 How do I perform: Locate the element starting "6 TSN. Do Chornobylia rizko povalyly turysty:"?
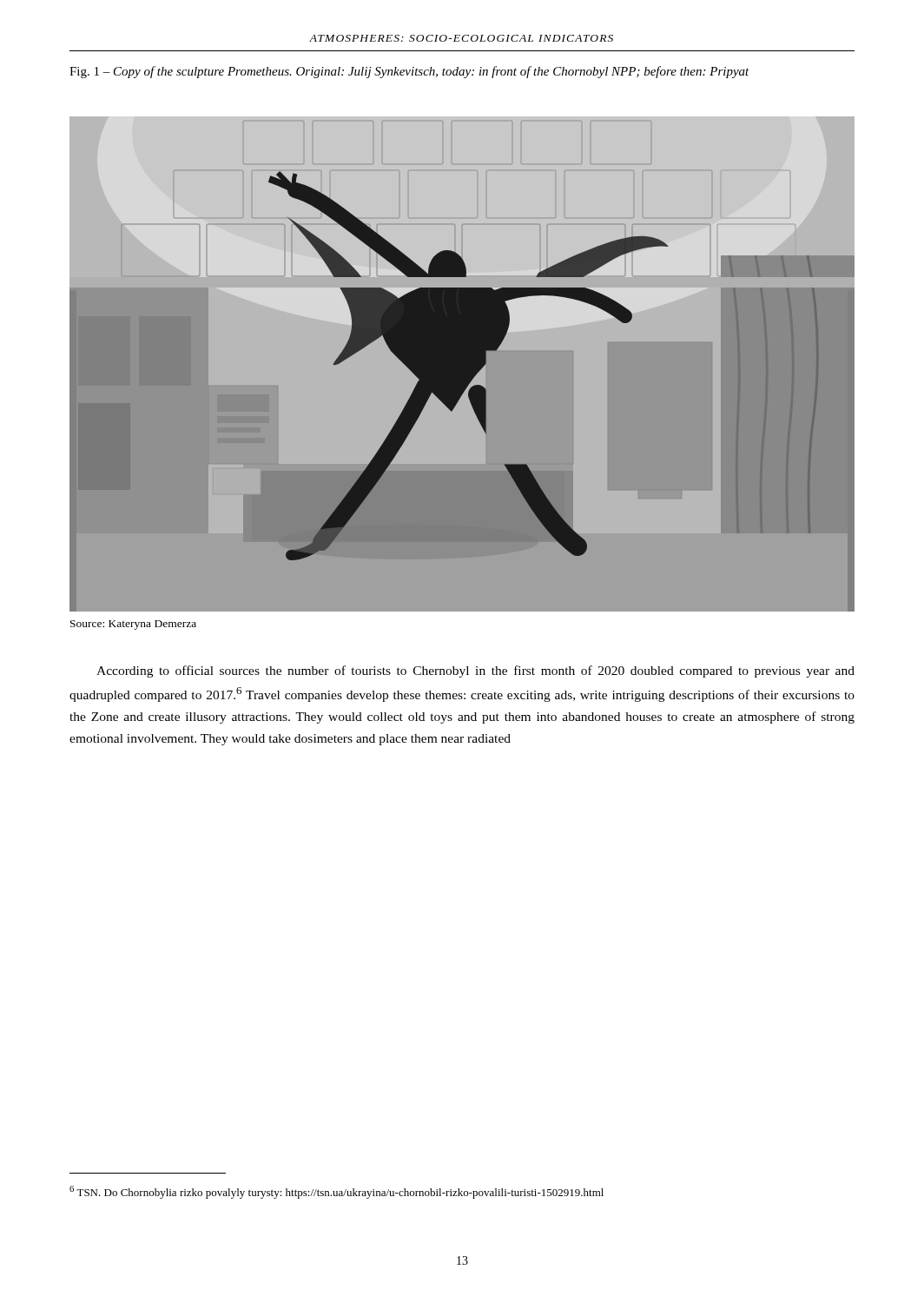coord(462,1191)
